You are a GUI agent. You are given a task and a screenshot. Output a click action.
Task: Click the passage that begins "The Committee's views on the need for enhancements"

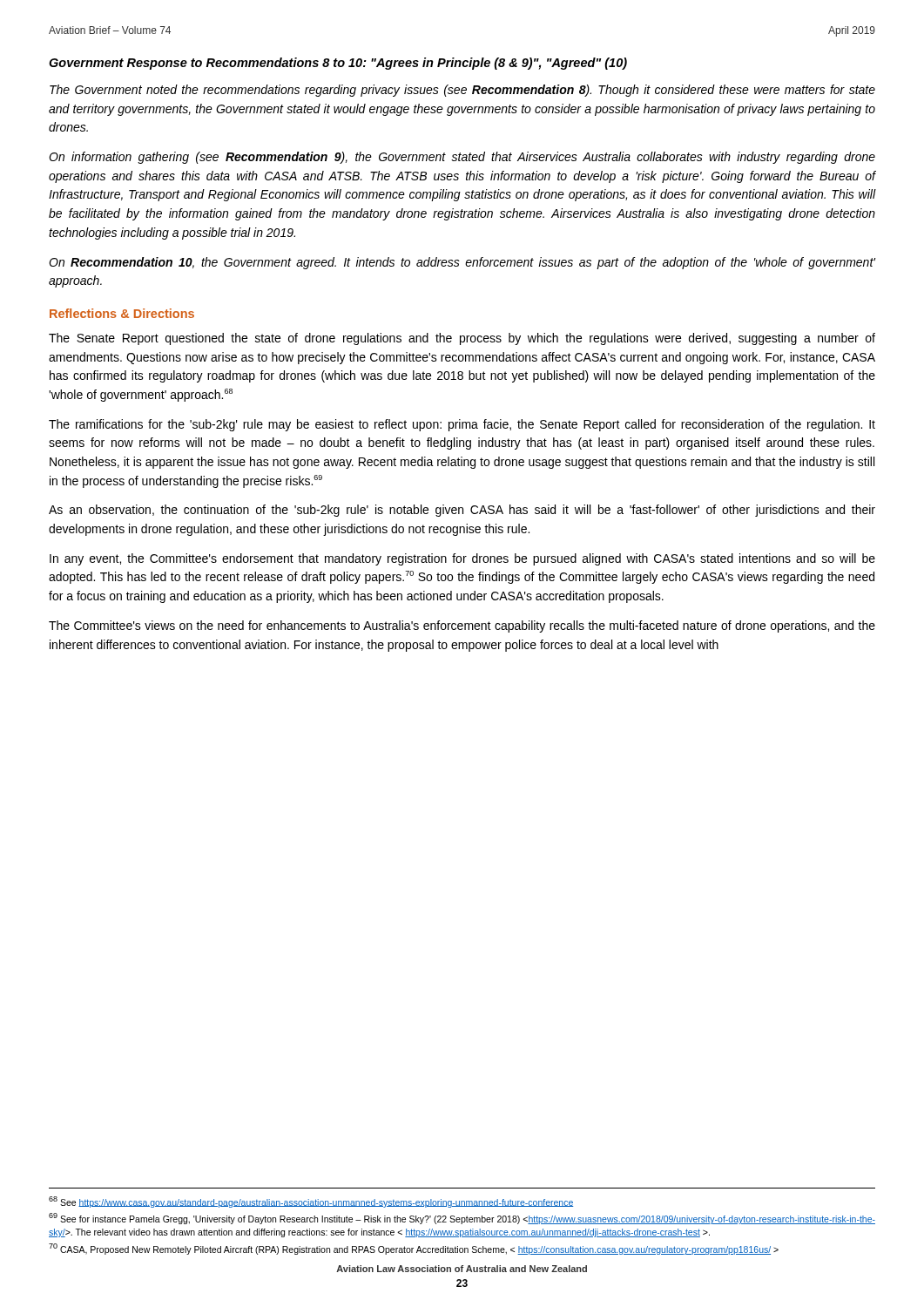[462, 636]
